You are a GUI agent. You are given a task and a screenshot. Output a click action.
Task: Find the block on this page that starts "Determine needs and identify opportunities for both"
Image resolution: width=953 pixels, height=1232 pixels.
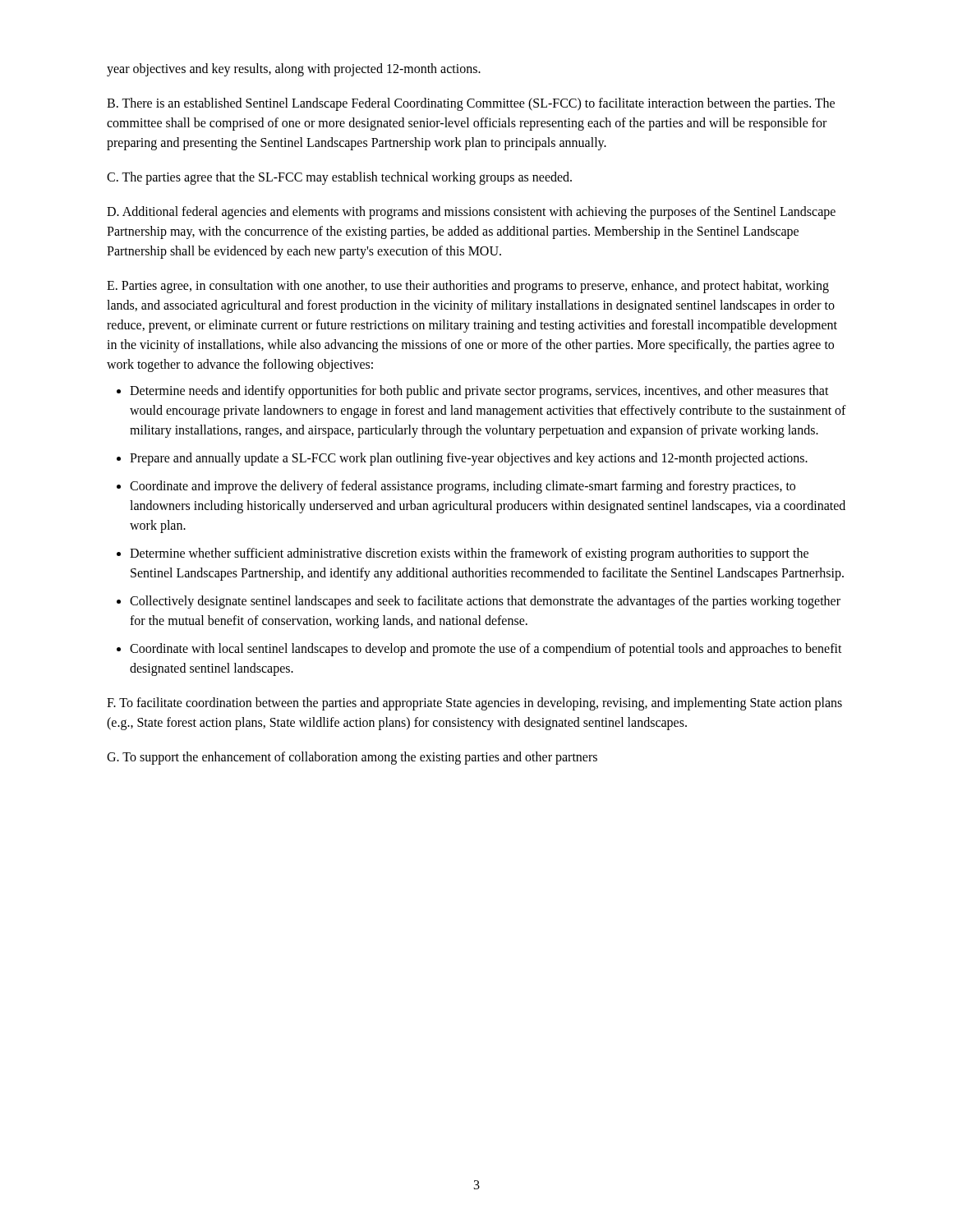tap(488, 410)
